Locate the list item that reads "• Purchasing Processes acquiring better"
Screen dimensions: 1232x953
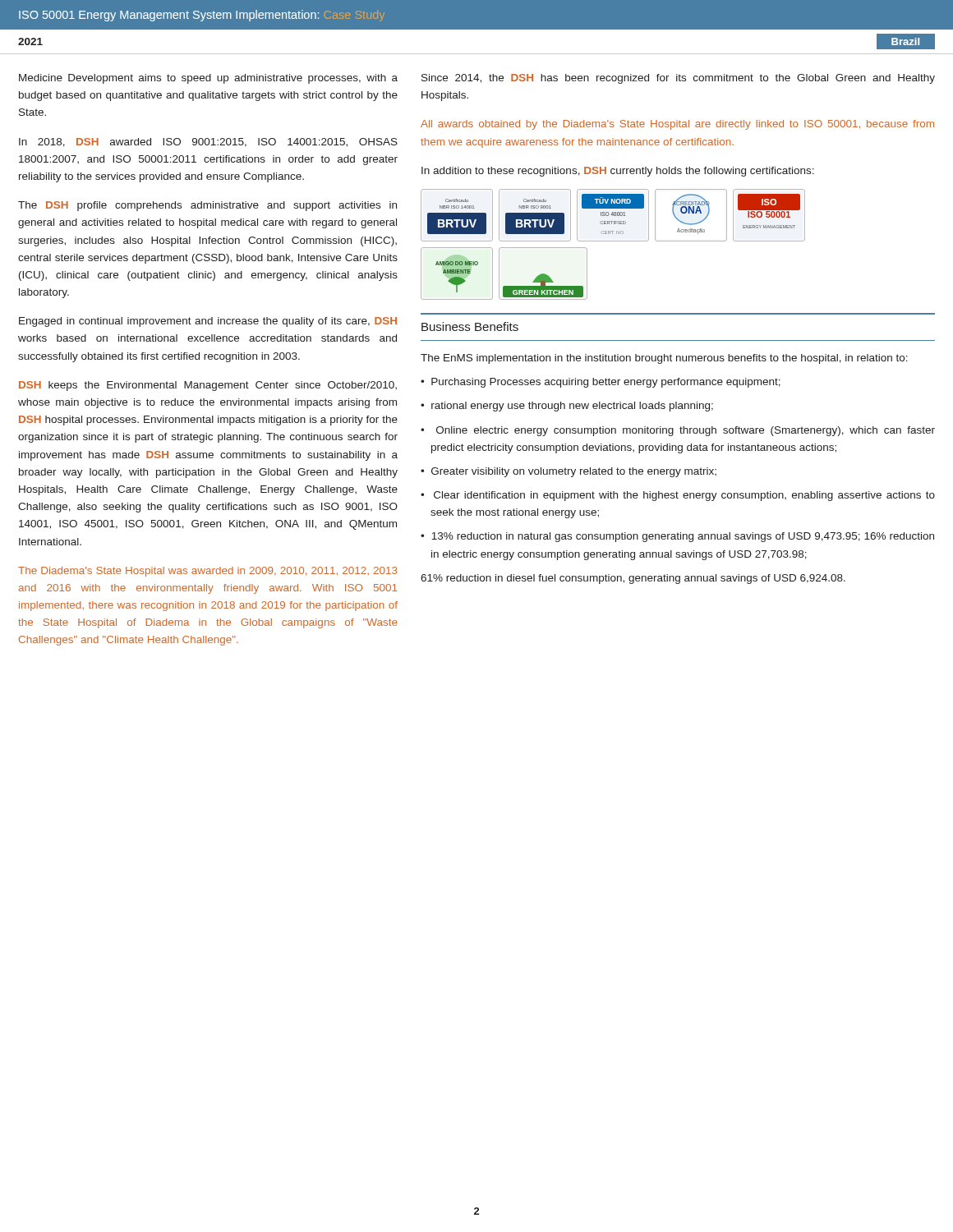point(601,382)
